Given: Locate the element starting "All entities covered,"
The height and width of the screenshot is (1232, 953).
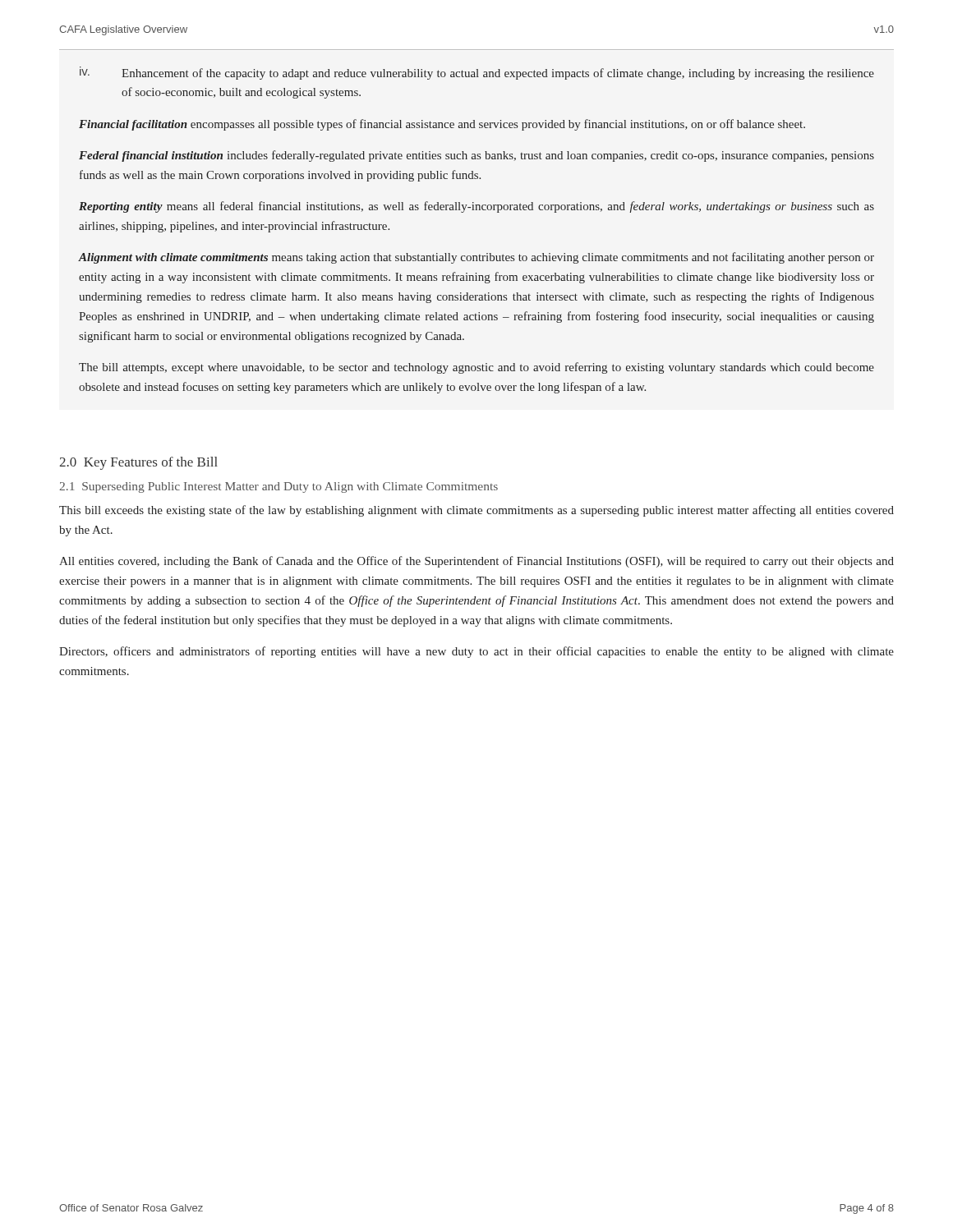Looking at the screenshot, I should (x=476, y=590).
